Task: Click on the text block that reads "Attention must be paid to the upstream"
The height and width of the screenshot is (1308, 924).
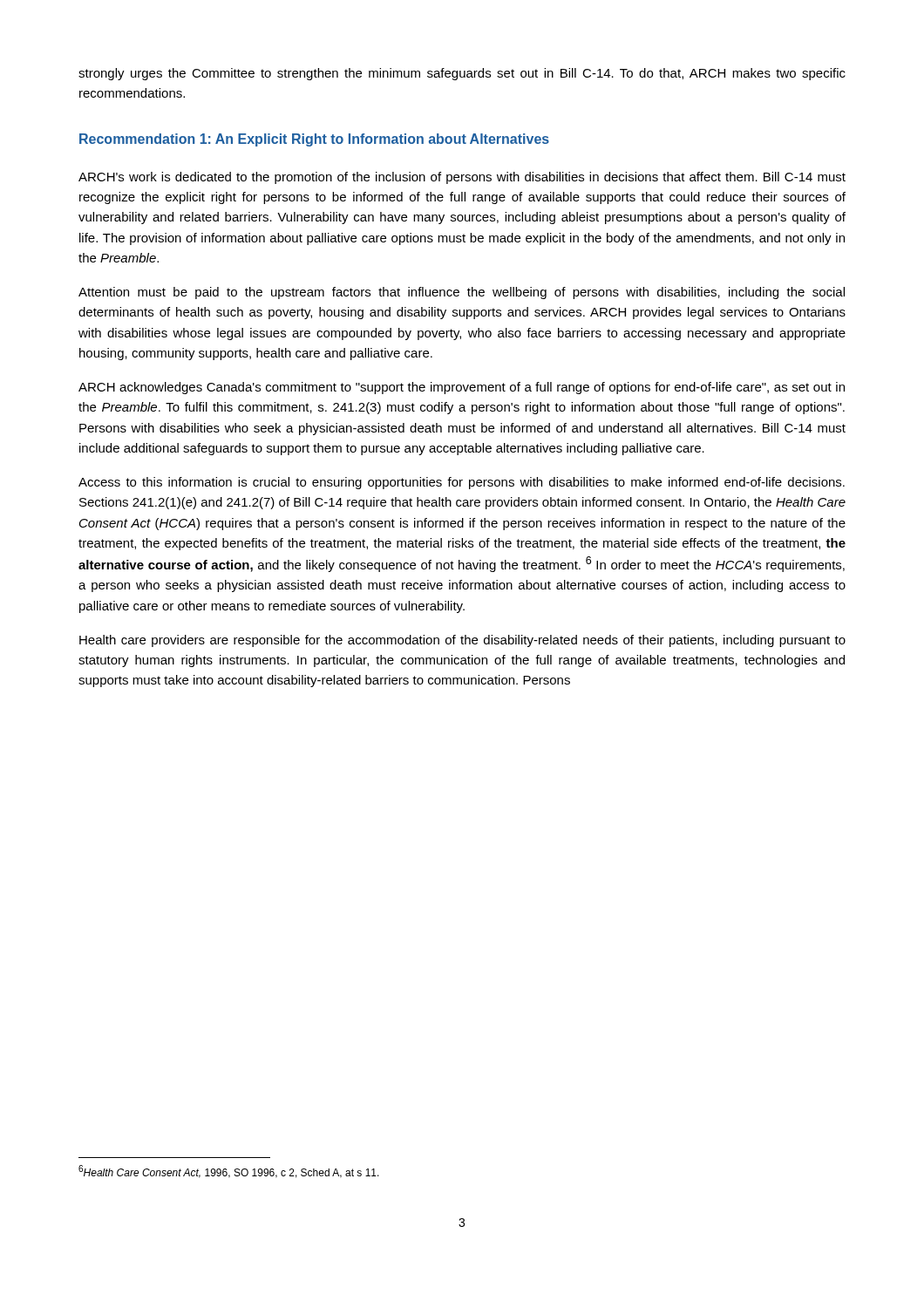Action: click(462, 322)
